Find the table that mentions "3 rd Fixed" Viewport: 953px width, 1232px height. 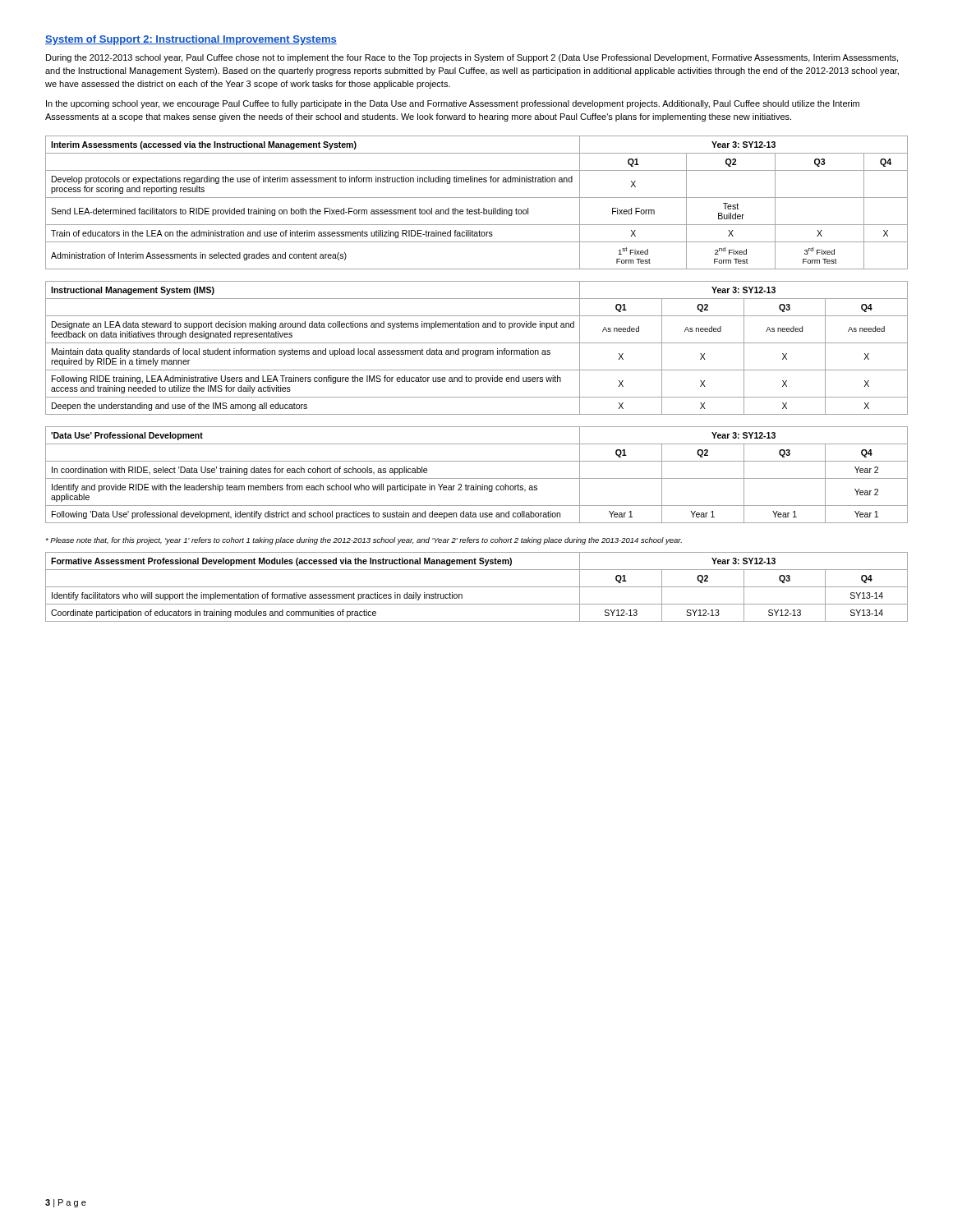click(x=476, y=202)
